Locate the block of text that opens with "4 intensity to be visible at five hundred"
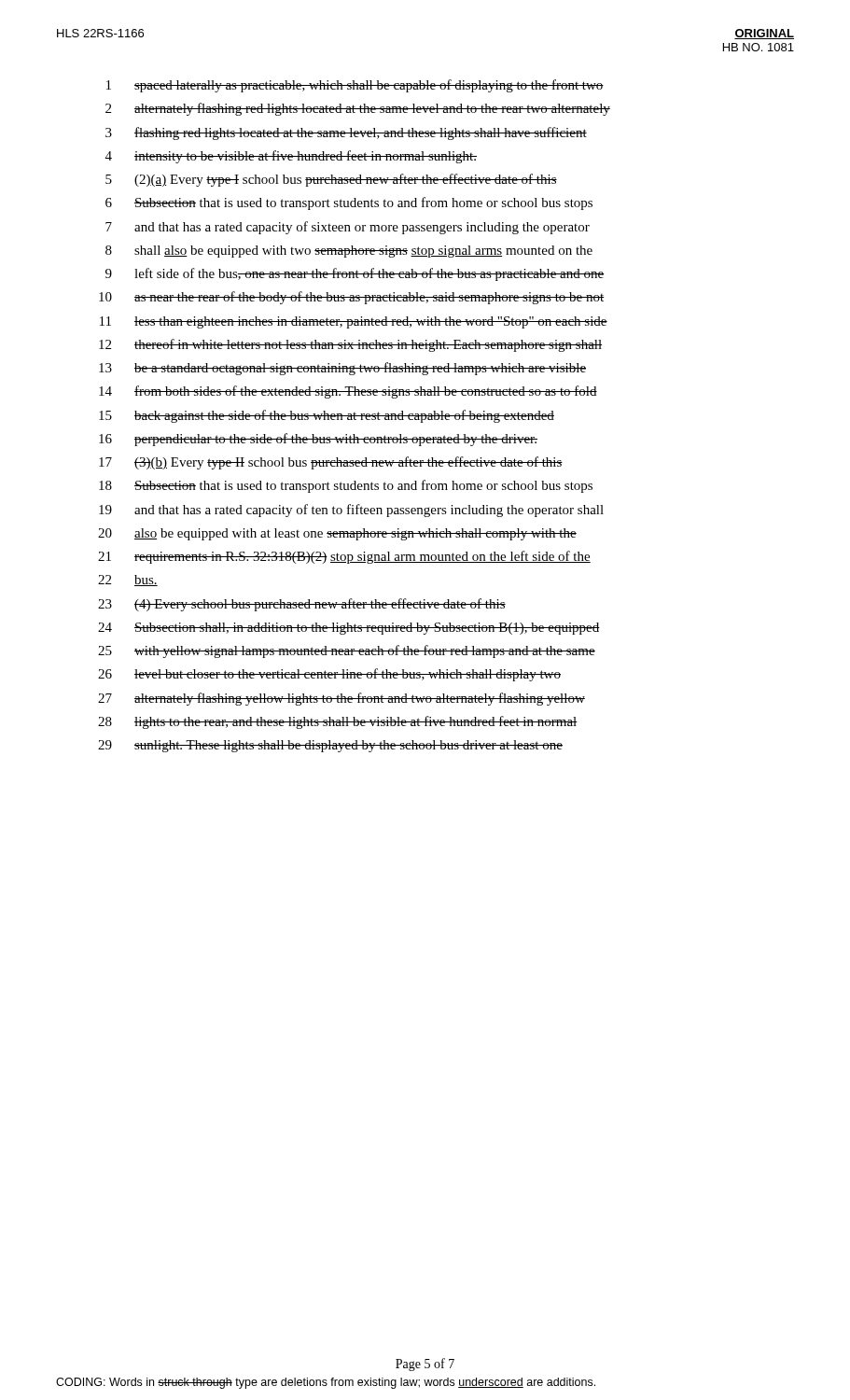The height and width of the screenshot is (1400, 850). [x=425, y=156]
